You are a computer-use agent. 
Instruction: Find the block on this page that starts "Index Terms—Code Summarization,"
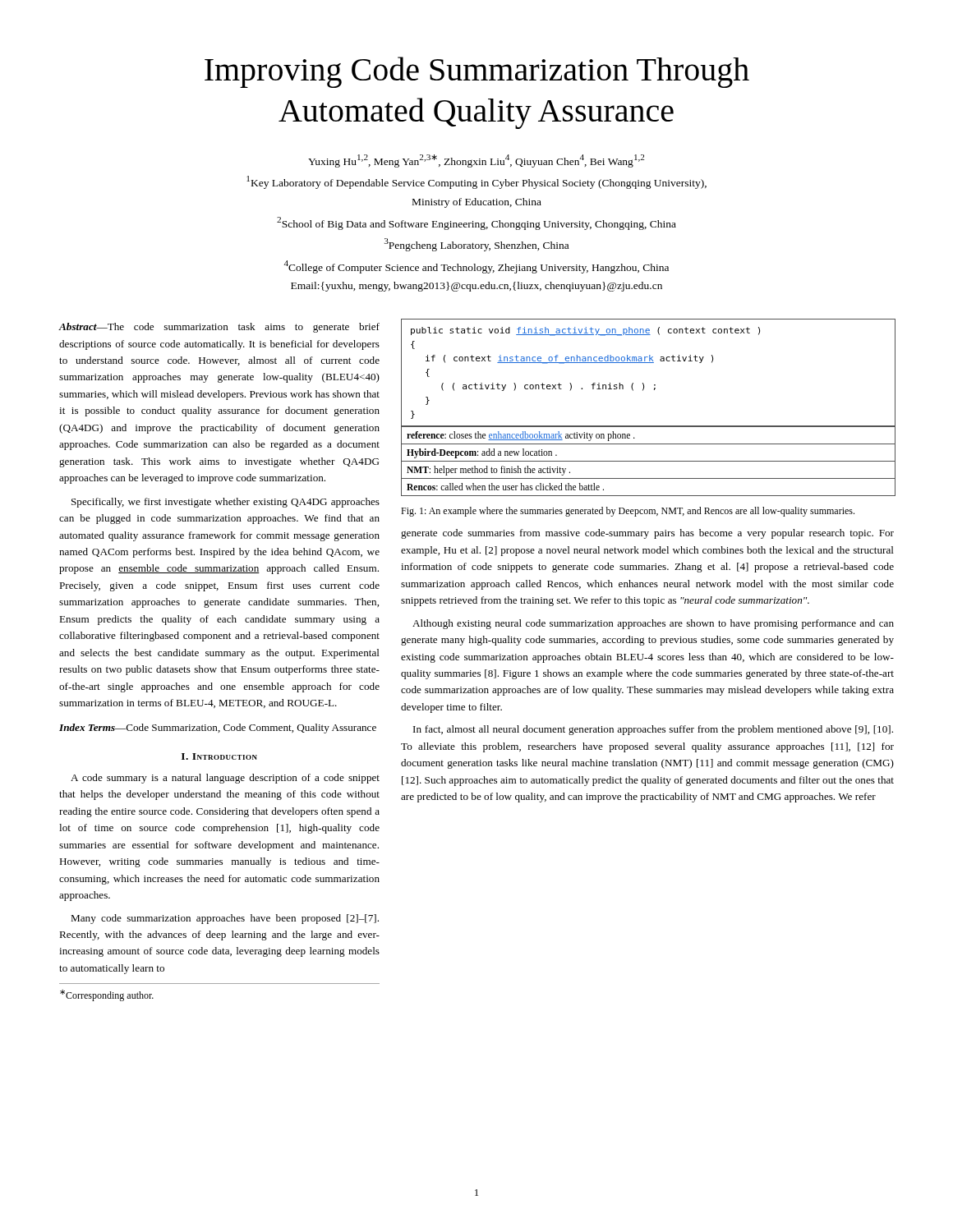click(x=218, y=728)
